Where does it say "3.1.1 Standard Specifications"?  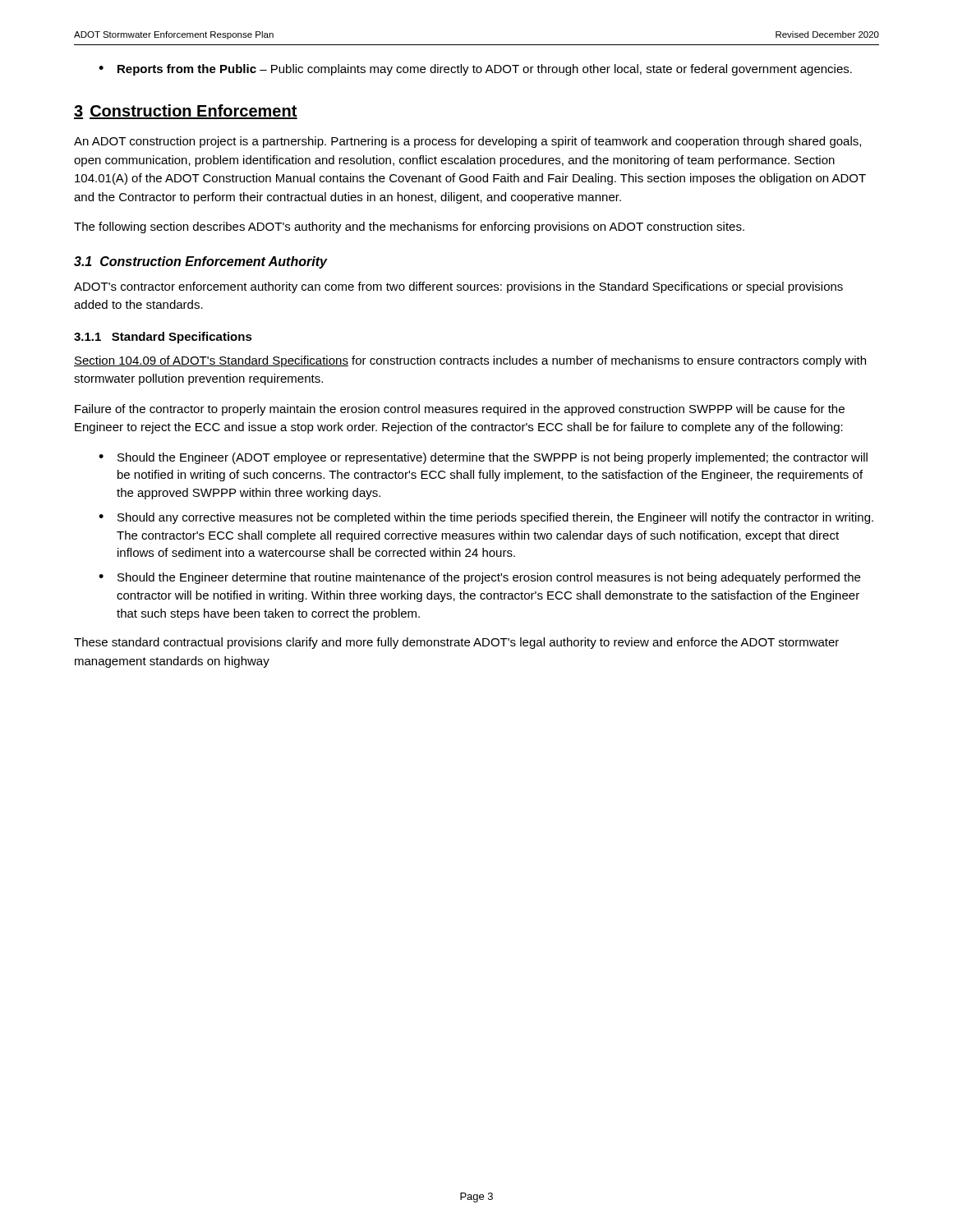point(163,336)
